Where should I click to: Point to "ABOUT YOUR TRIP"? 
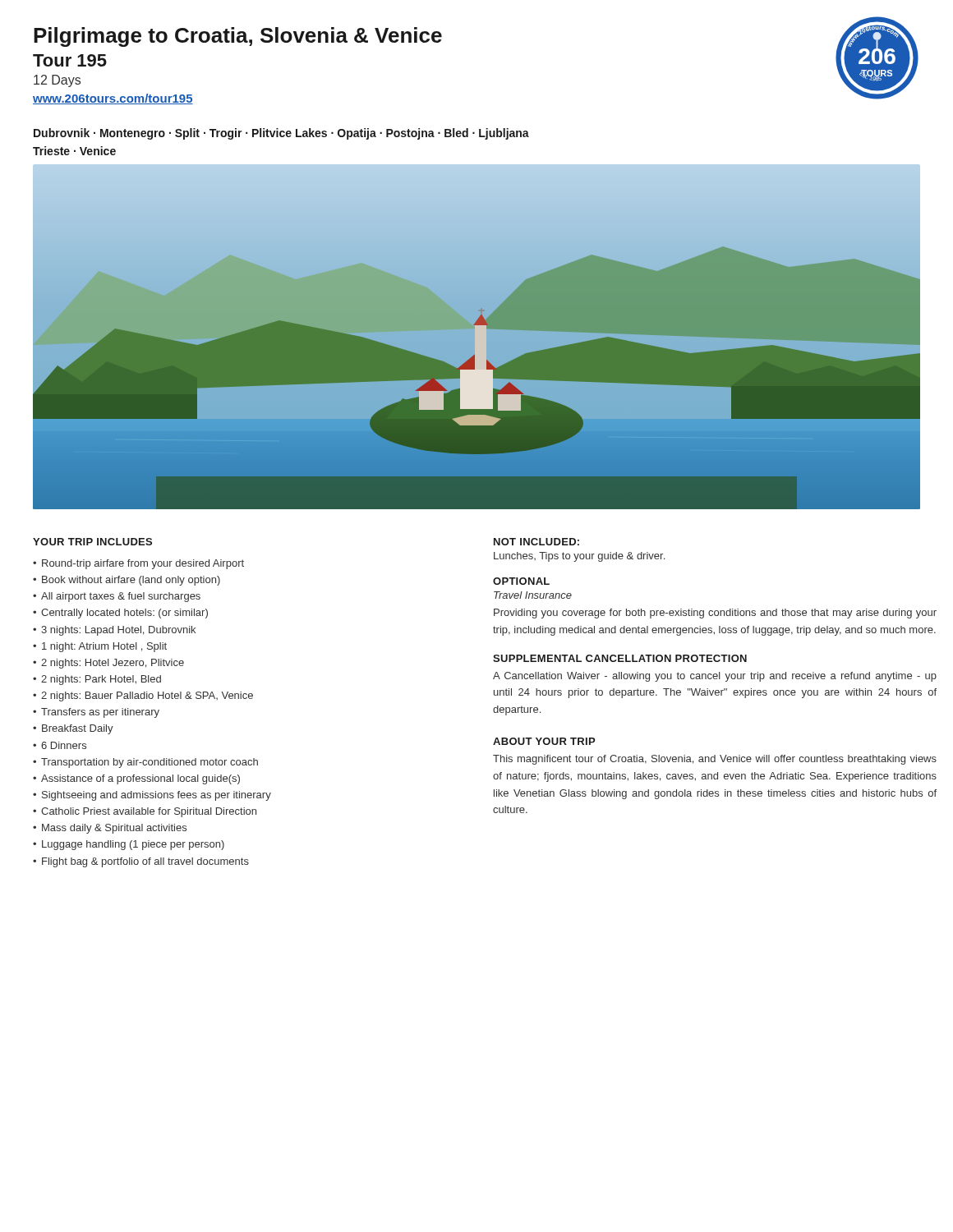544,741
